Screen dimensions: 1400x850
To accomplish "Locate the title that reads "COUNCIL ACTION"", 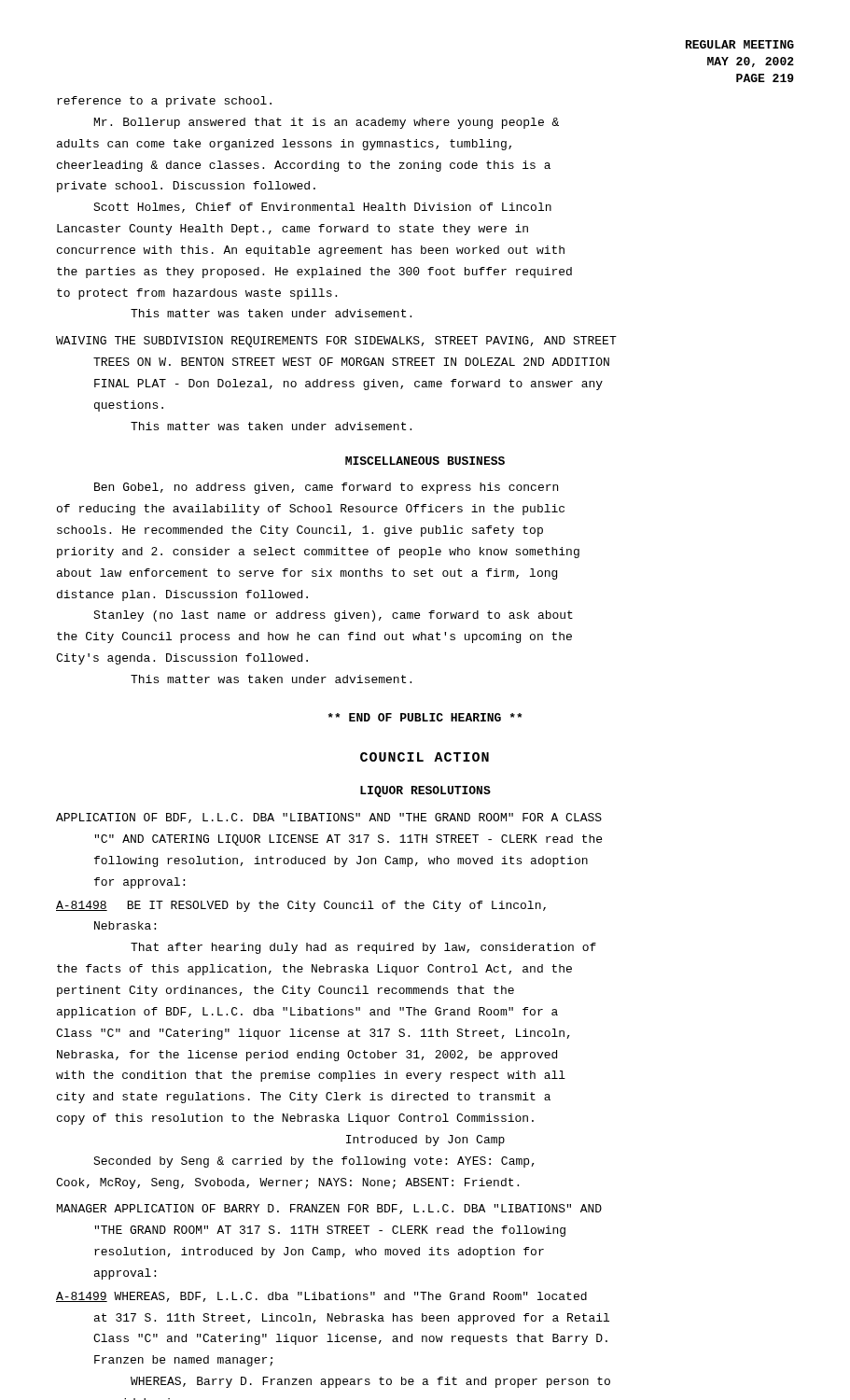I will [425, 758].
